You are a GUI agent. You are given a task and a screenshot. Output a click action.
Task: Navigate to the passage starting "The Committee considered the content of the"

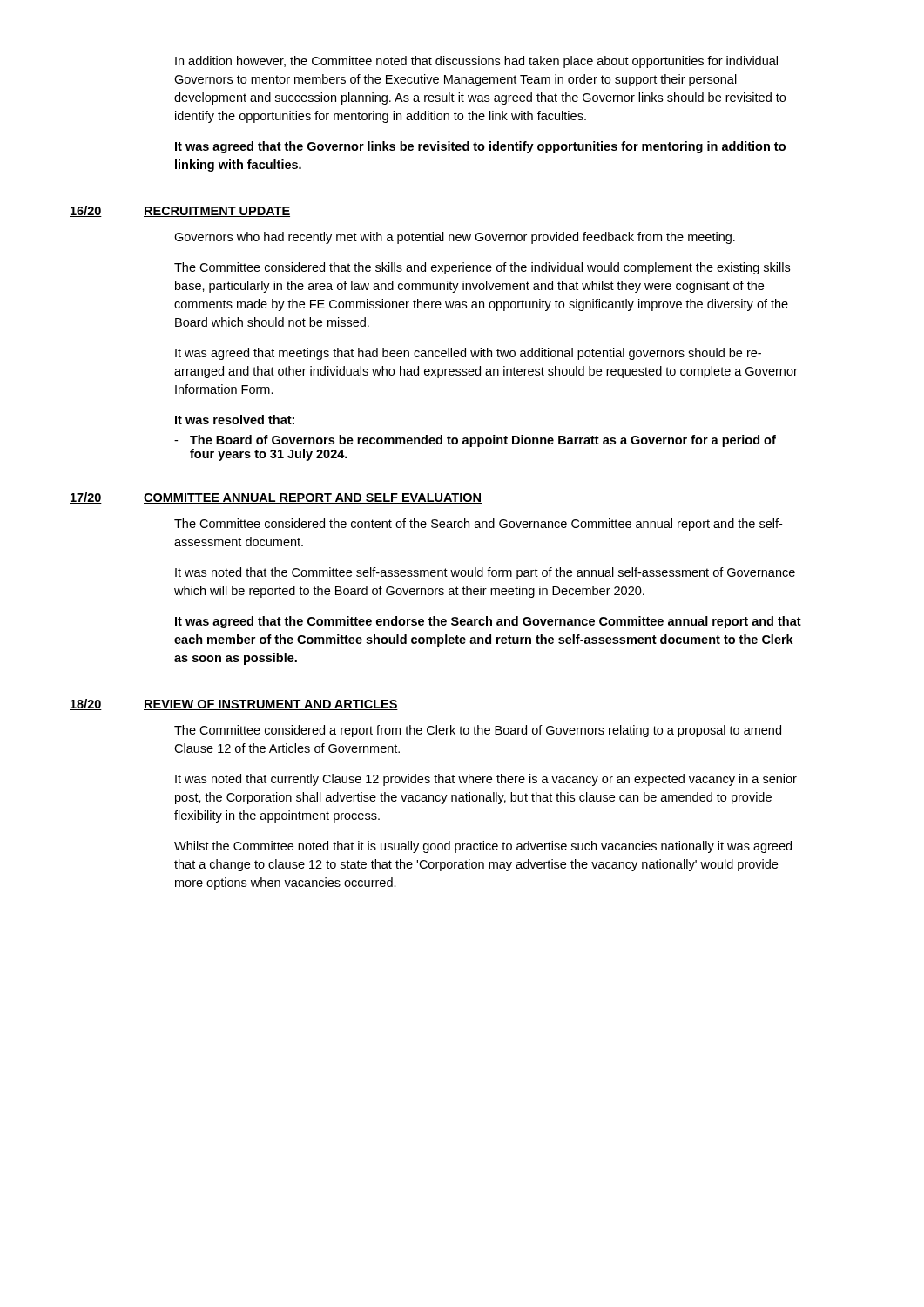click(488, 534)
